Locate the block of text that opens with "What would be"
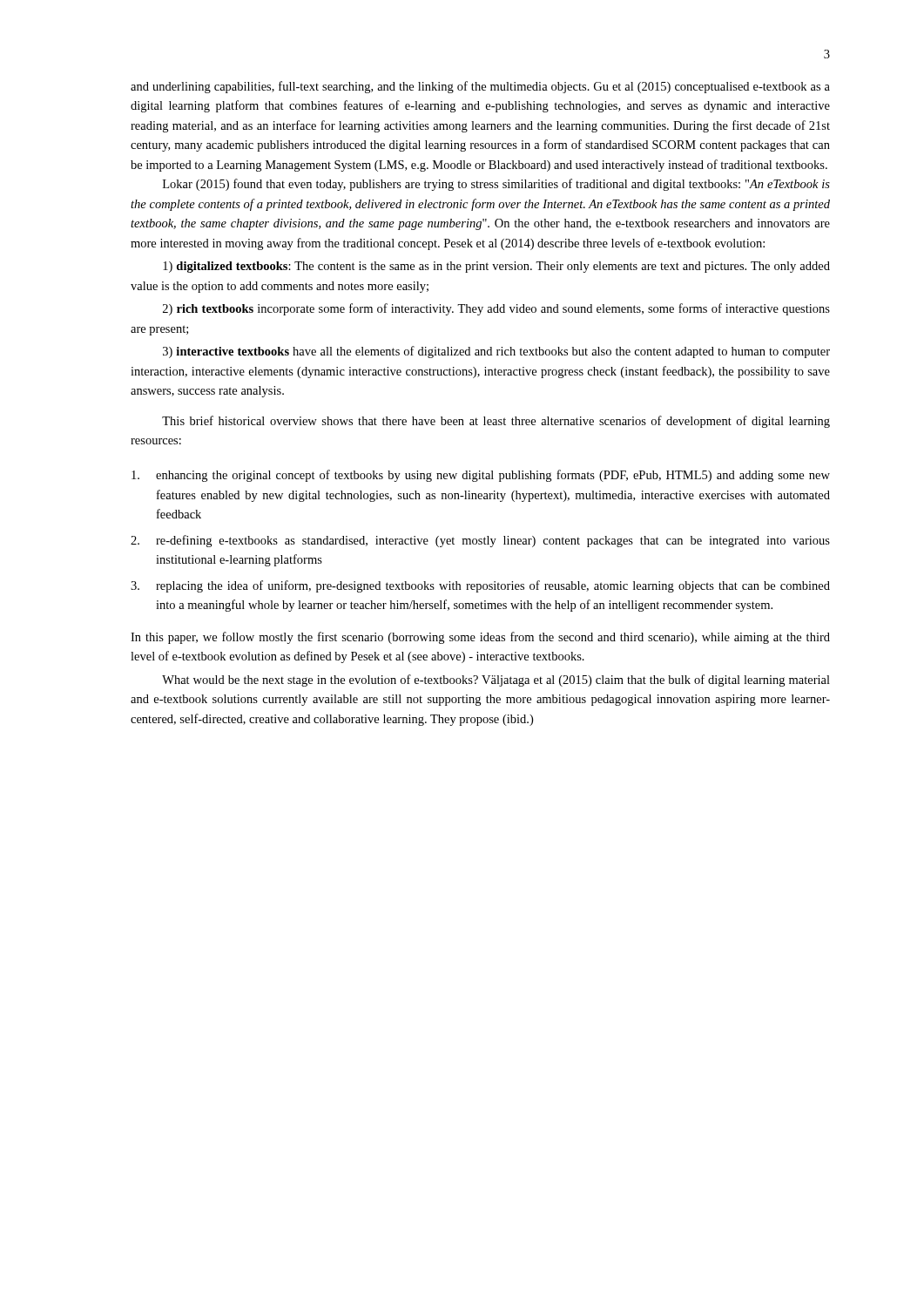 pos(480,699)
